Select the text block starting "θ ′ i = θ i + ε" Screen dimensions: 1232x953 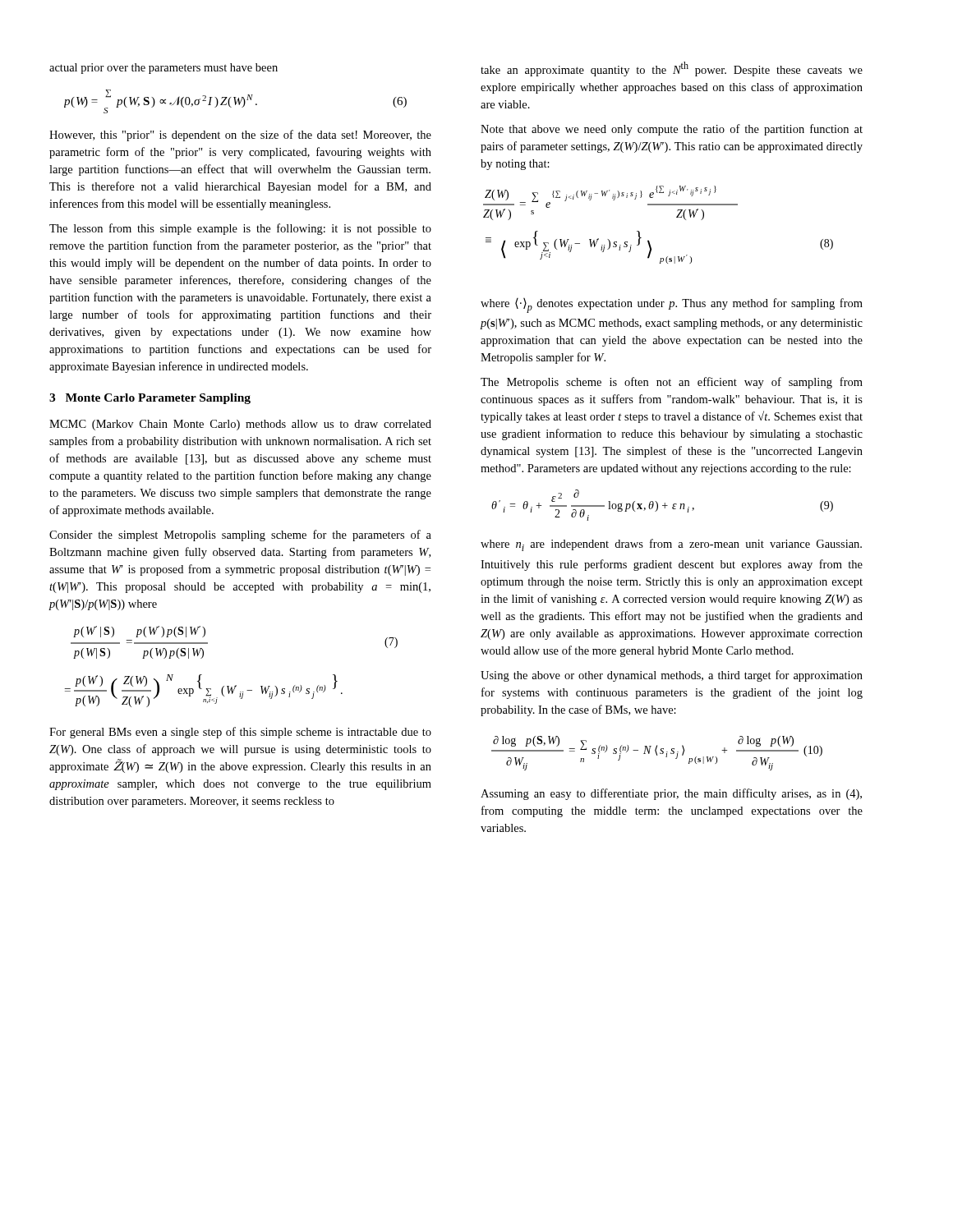click(x=672, y=506)
